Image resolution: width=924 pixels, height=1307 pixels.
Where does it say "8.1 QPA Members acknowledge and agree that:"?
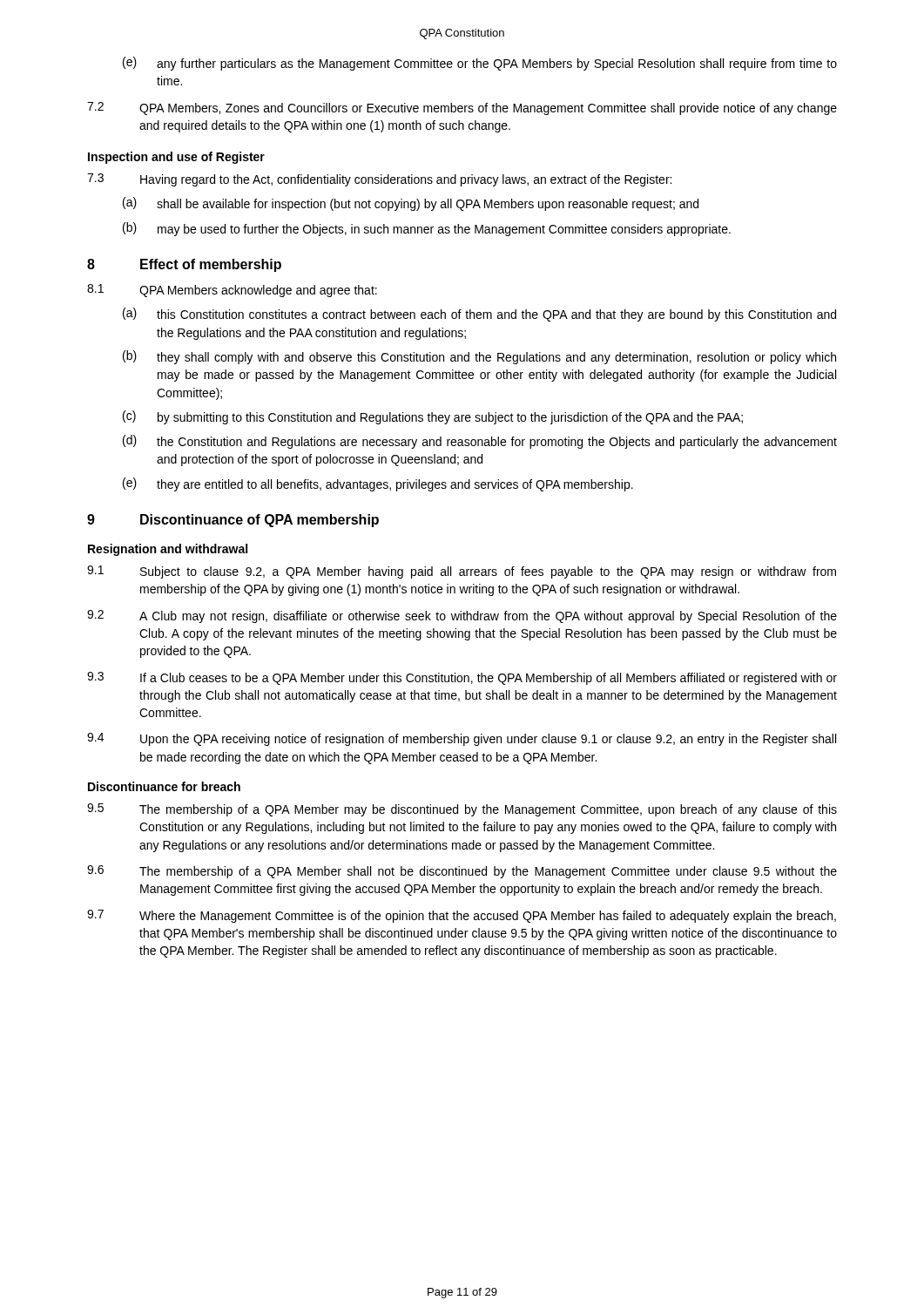232,291
